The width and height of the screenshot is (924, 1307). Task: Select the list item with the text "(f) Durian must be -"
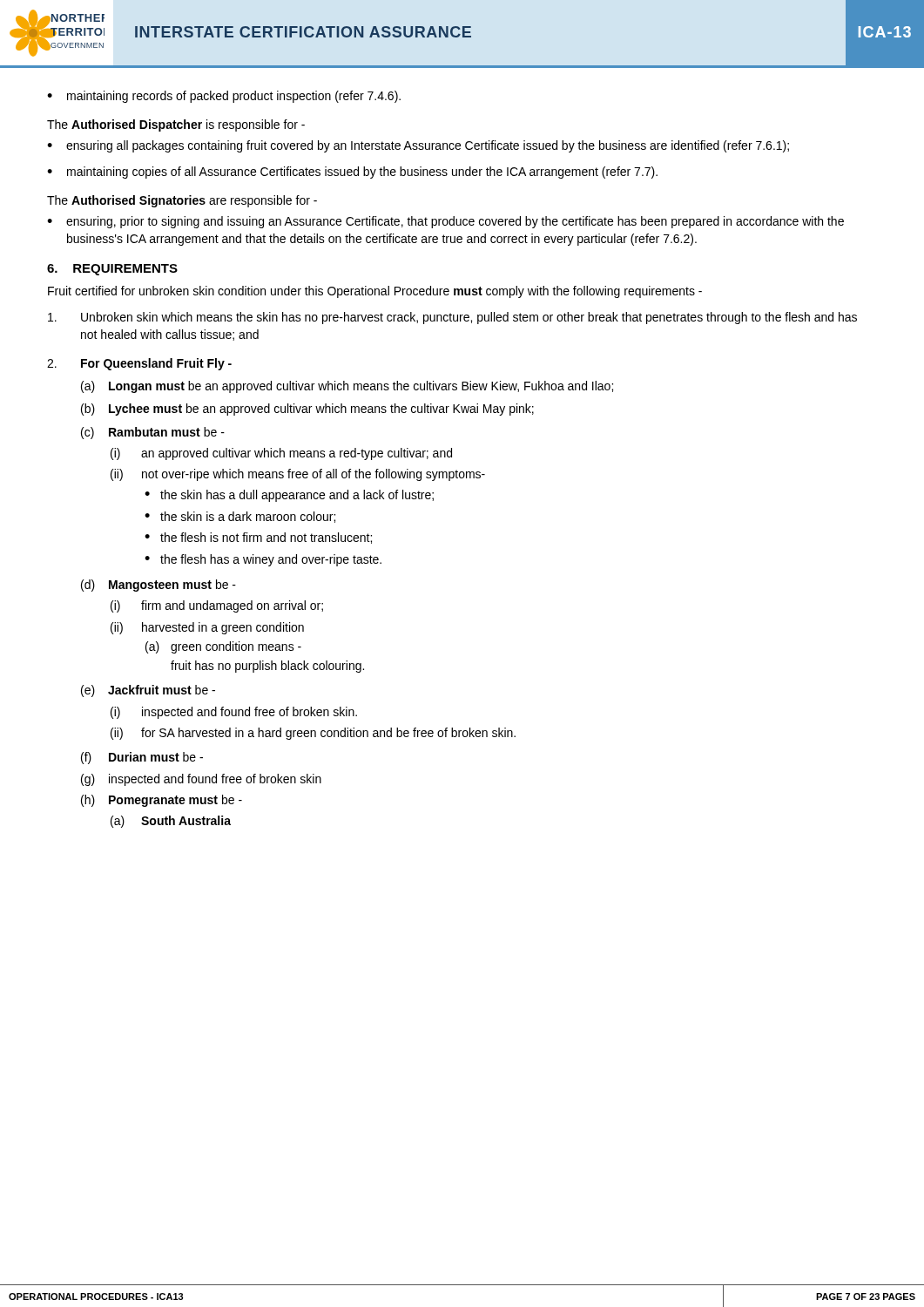coord(142,758)
